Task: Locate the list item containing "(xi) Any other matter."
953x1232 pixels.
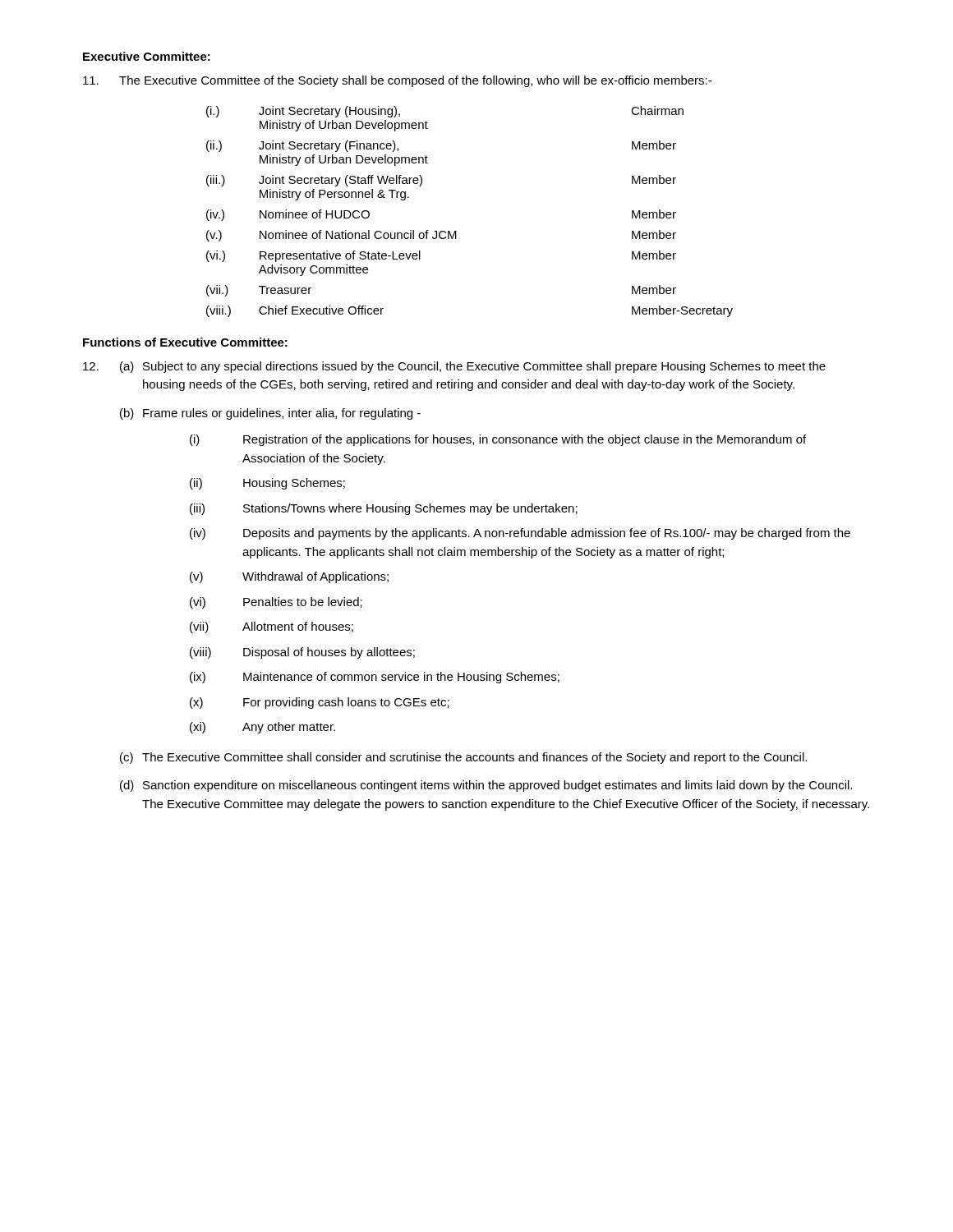Action: tap(263, 727)
